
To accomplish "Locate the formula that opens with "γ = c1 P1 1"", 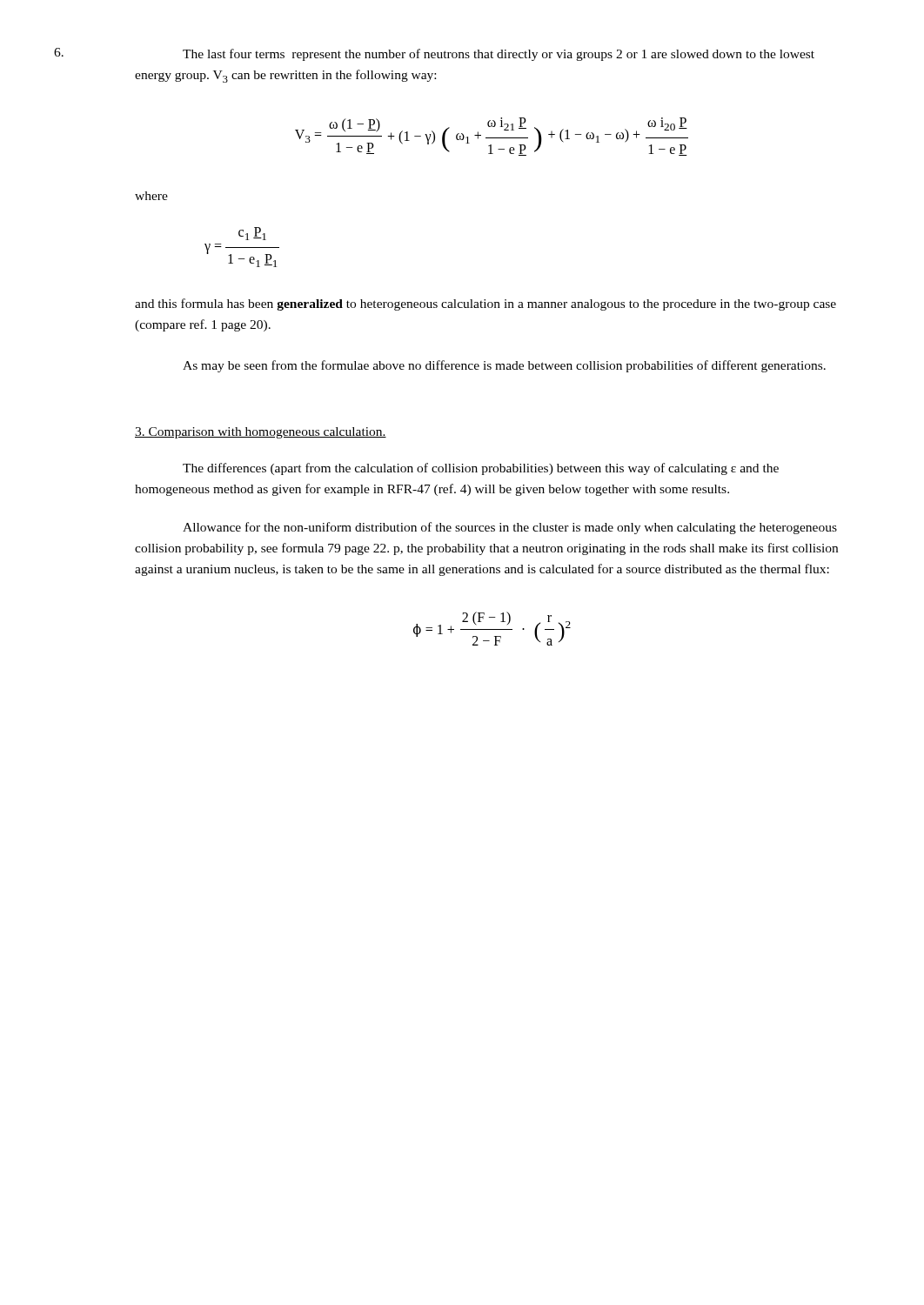I will click(242, 247).
